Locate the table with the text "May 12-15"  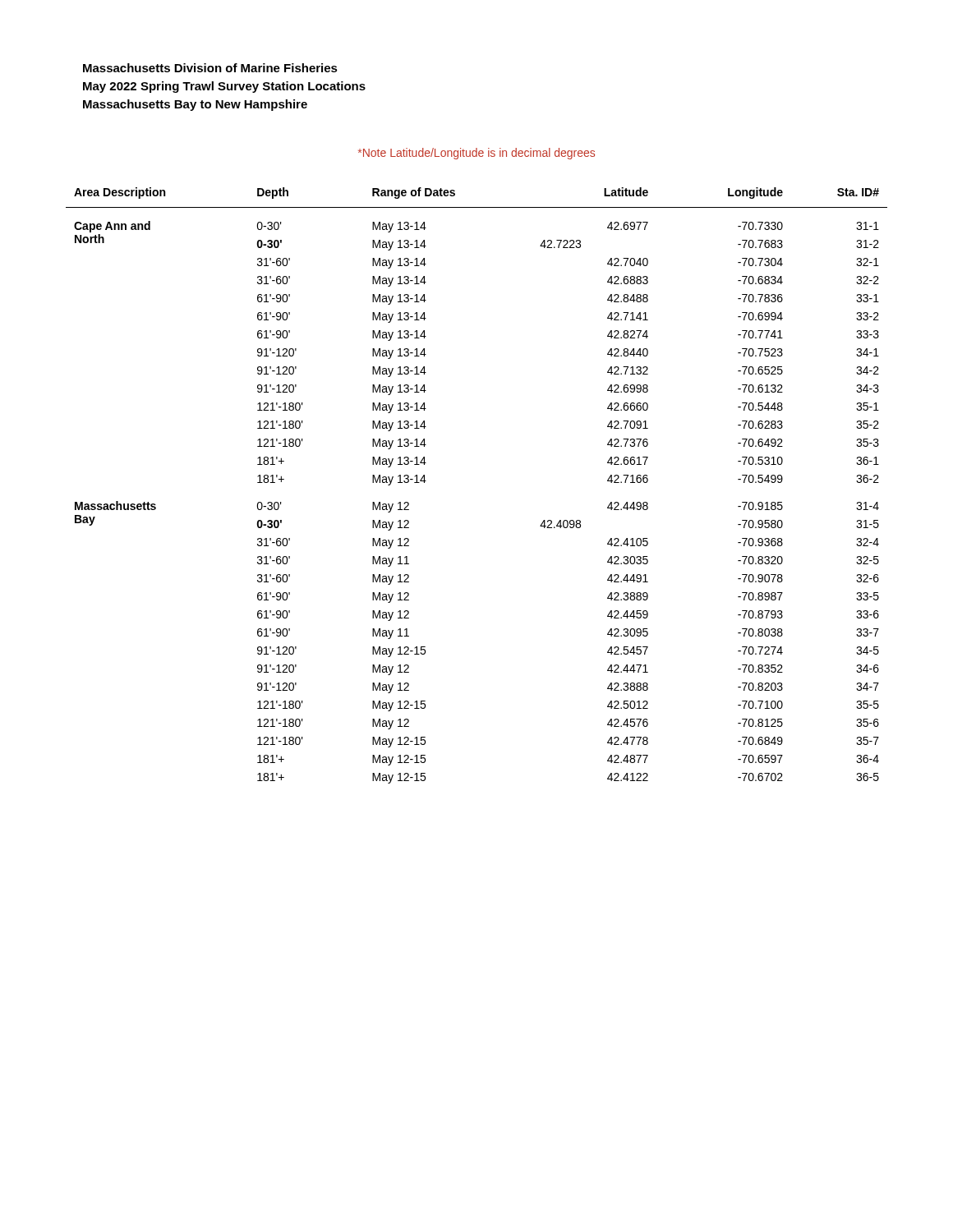click(476, 483)
